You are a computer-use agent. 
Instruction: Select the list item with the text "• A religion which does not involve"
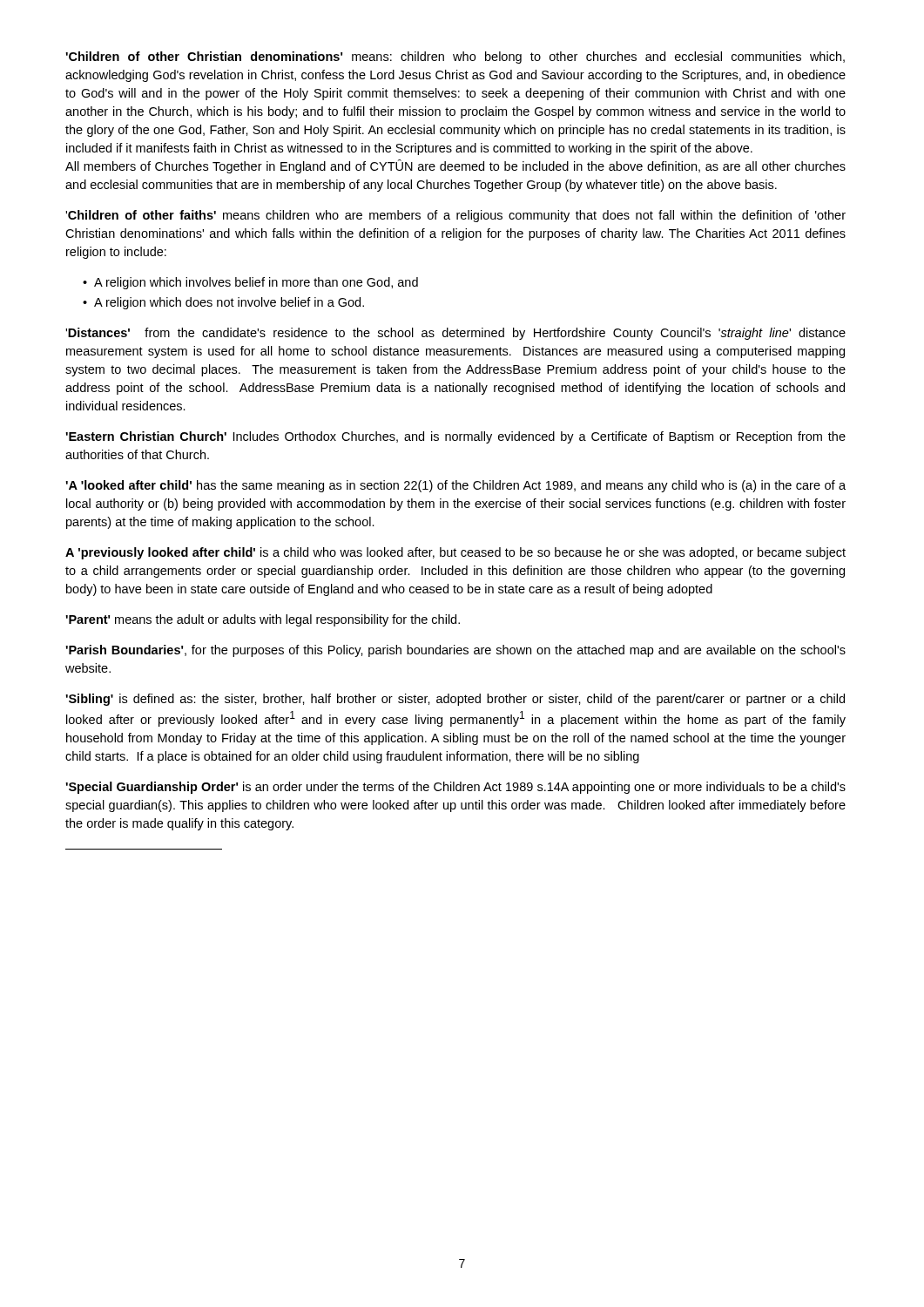(224, 303)
